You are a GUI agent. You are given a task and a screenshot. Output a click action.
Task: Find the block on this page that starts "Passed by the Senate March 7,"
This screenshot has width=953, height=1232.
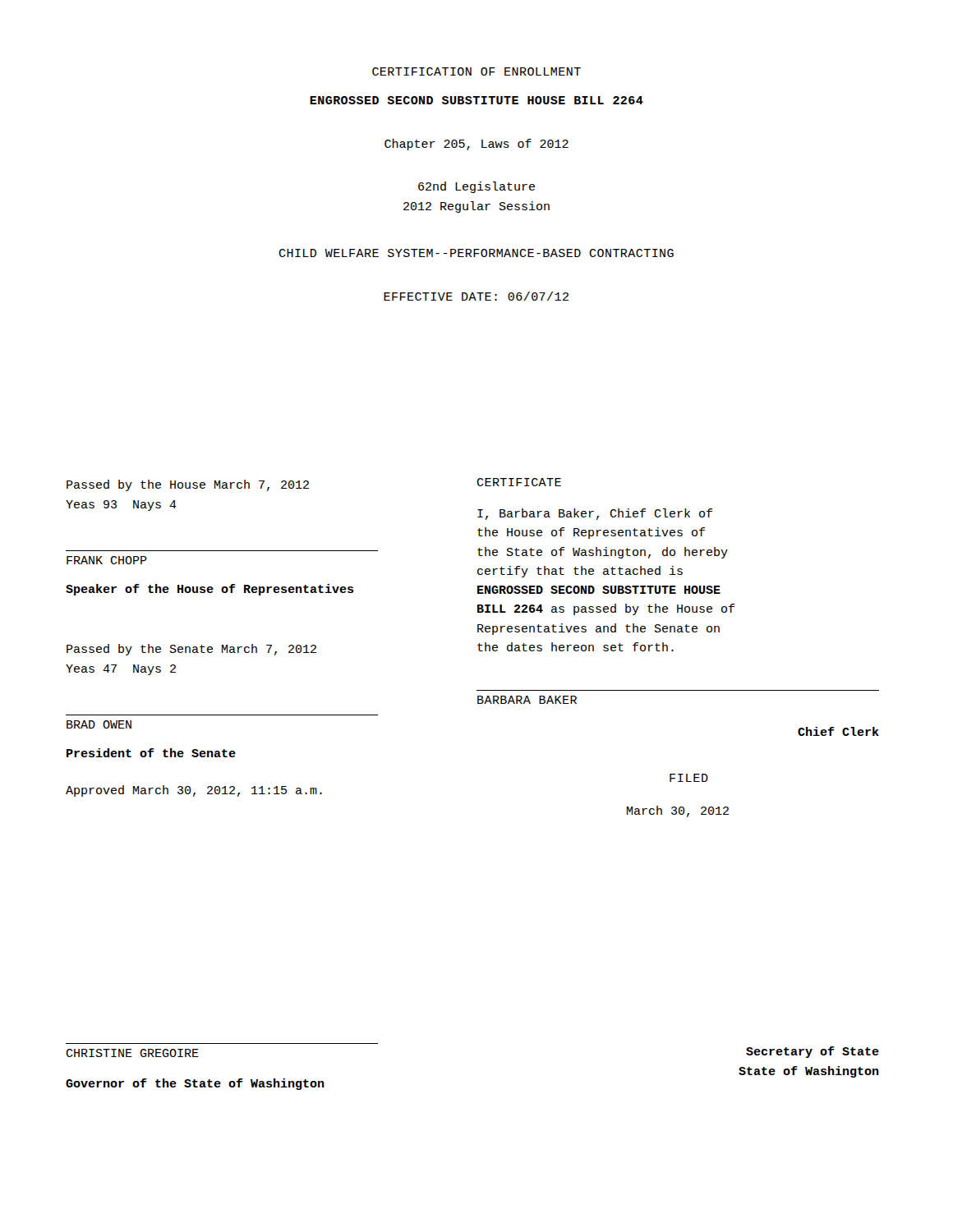[191, 660]
